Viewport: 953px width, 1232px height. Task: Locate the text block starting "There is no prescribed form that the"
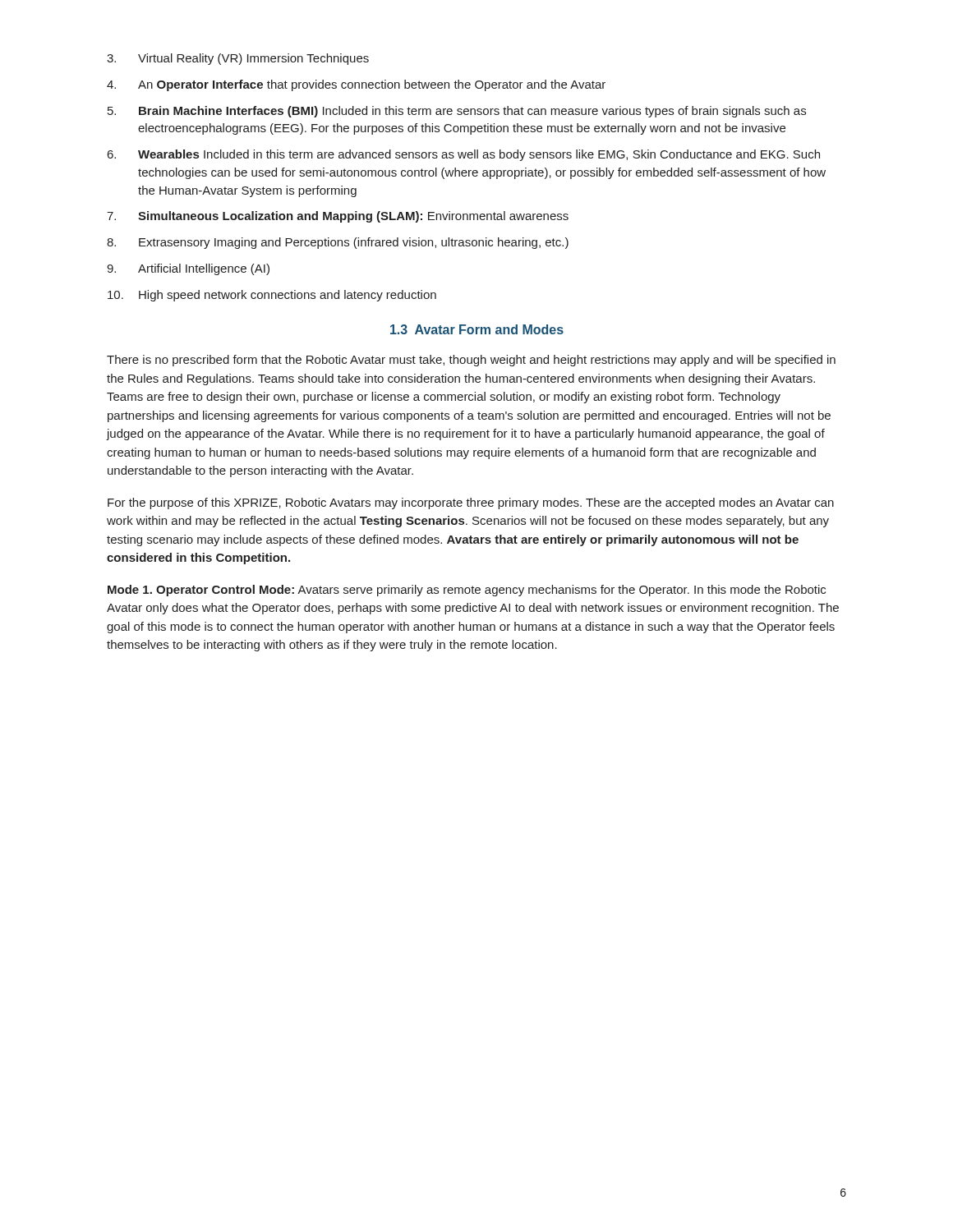[x=471, y=415]
